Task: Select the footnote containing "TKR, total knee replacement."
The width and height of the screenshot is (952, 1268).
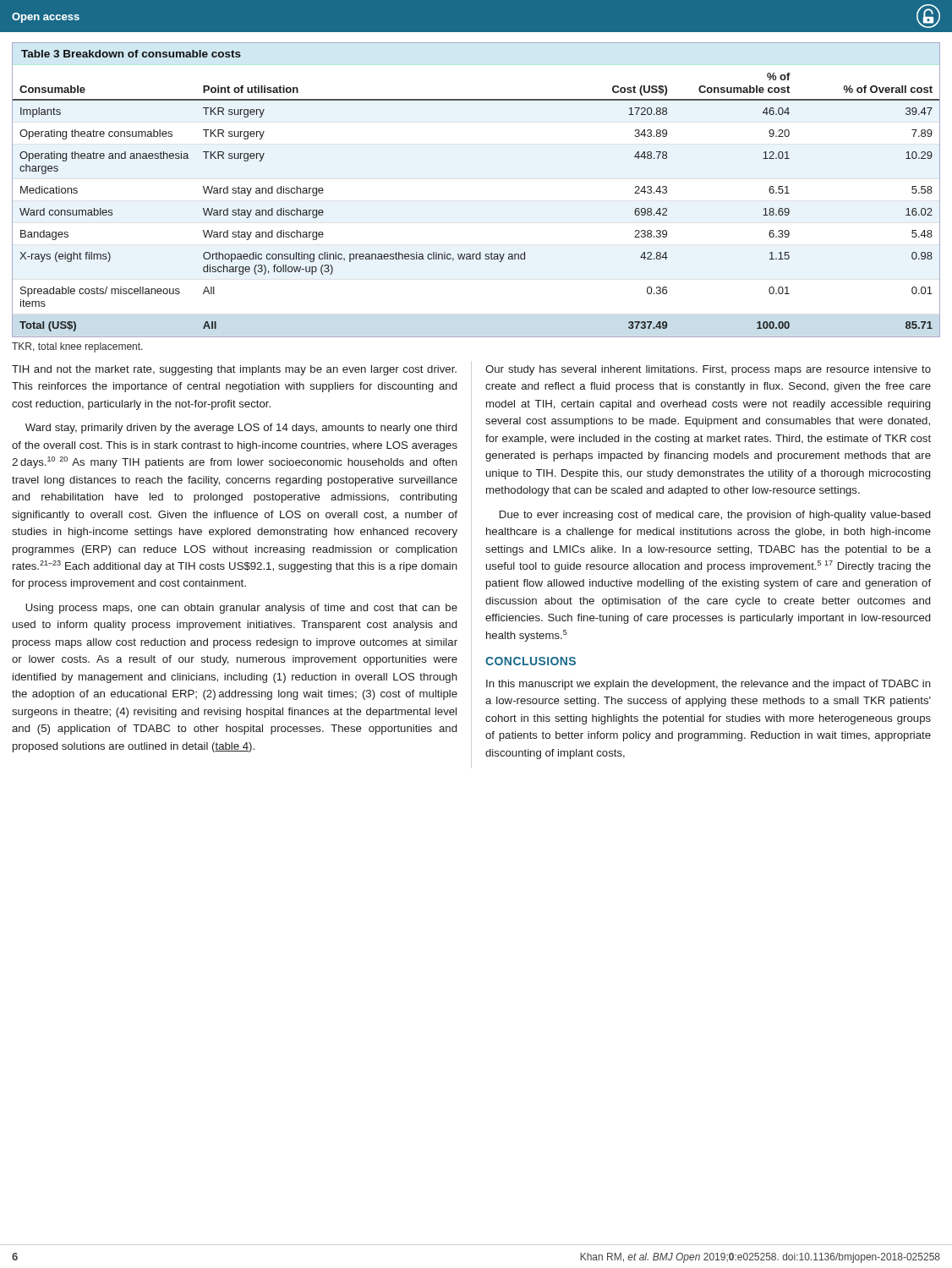Action: click(78, 347)
